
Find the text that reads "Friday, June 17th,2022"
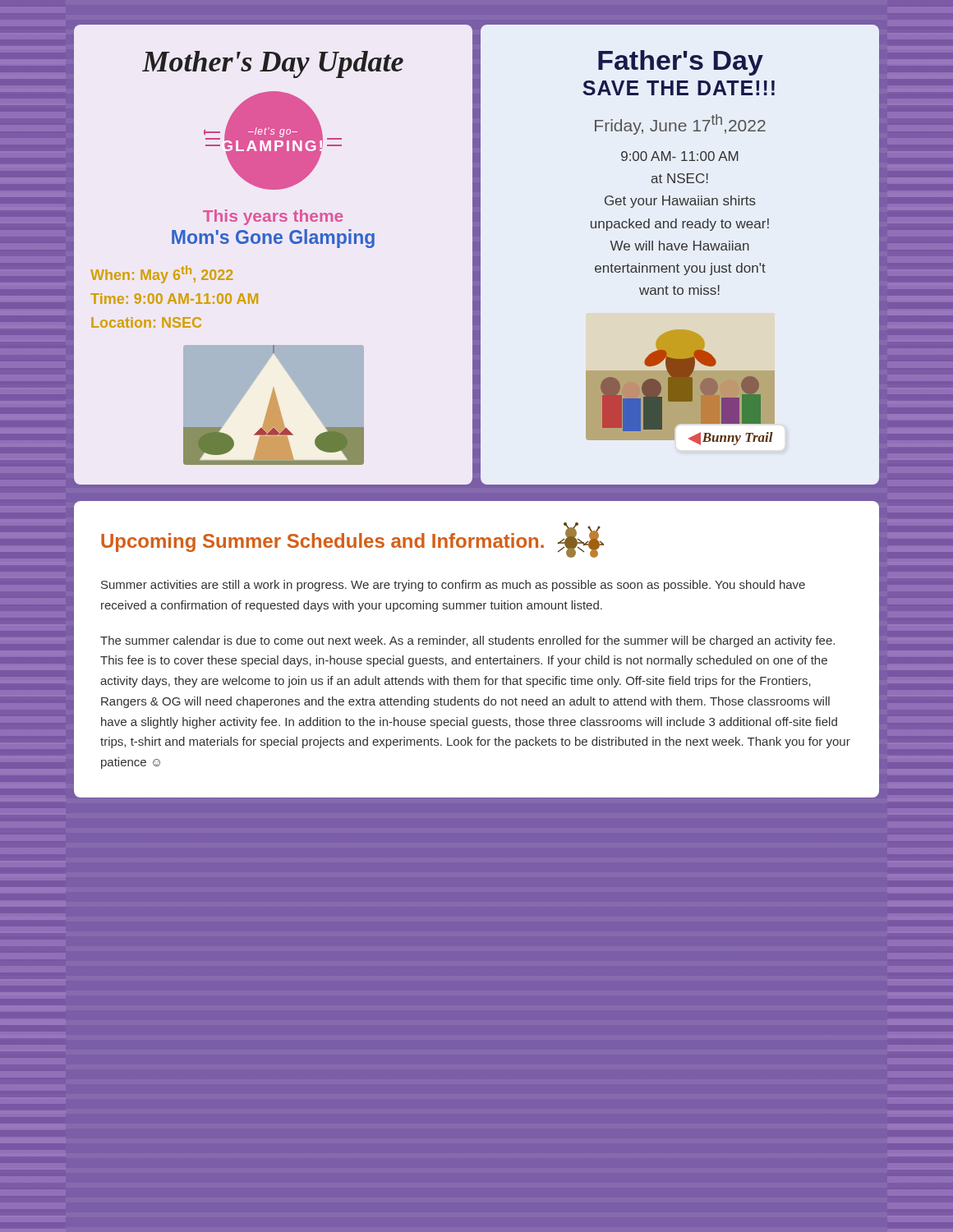click(680, 123)
